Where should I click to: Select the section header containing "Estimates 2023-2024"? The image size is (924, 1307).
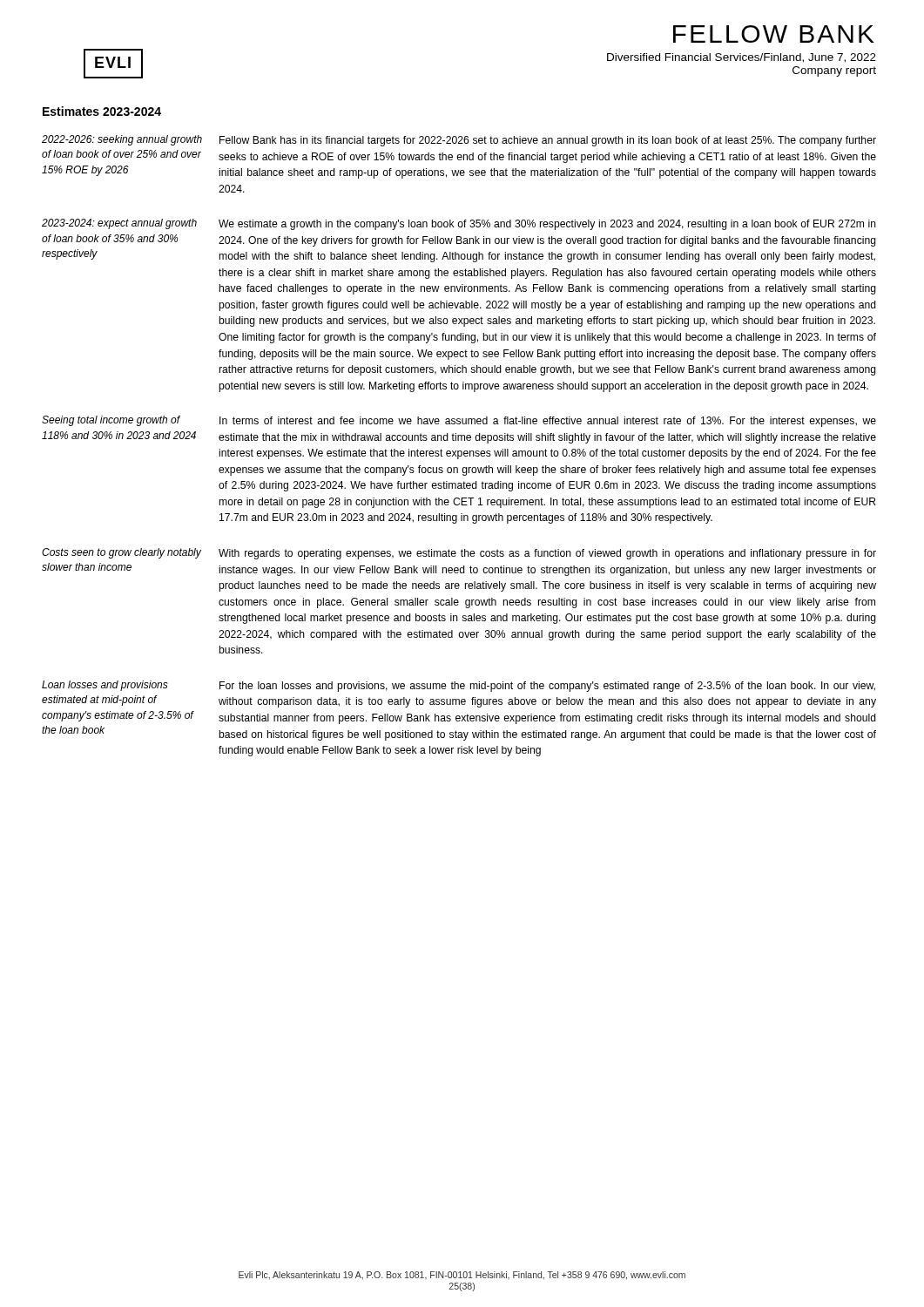click(101, 112)
